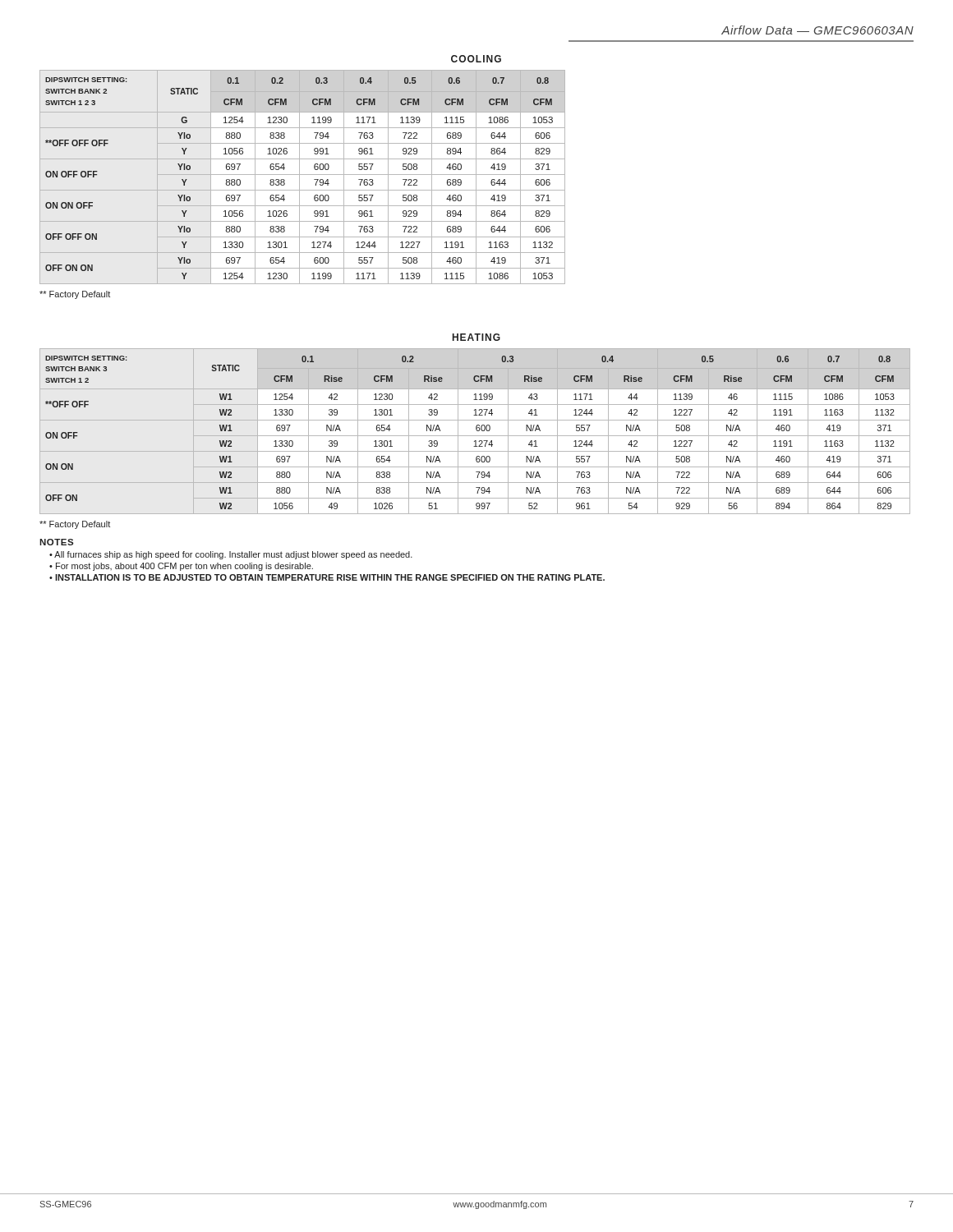The width and height of the screenshot is (953, 1232).
Task: Locate the block of text that opens with "For most jobs,"
Action: pyautogui.click(x=184, y=566)
